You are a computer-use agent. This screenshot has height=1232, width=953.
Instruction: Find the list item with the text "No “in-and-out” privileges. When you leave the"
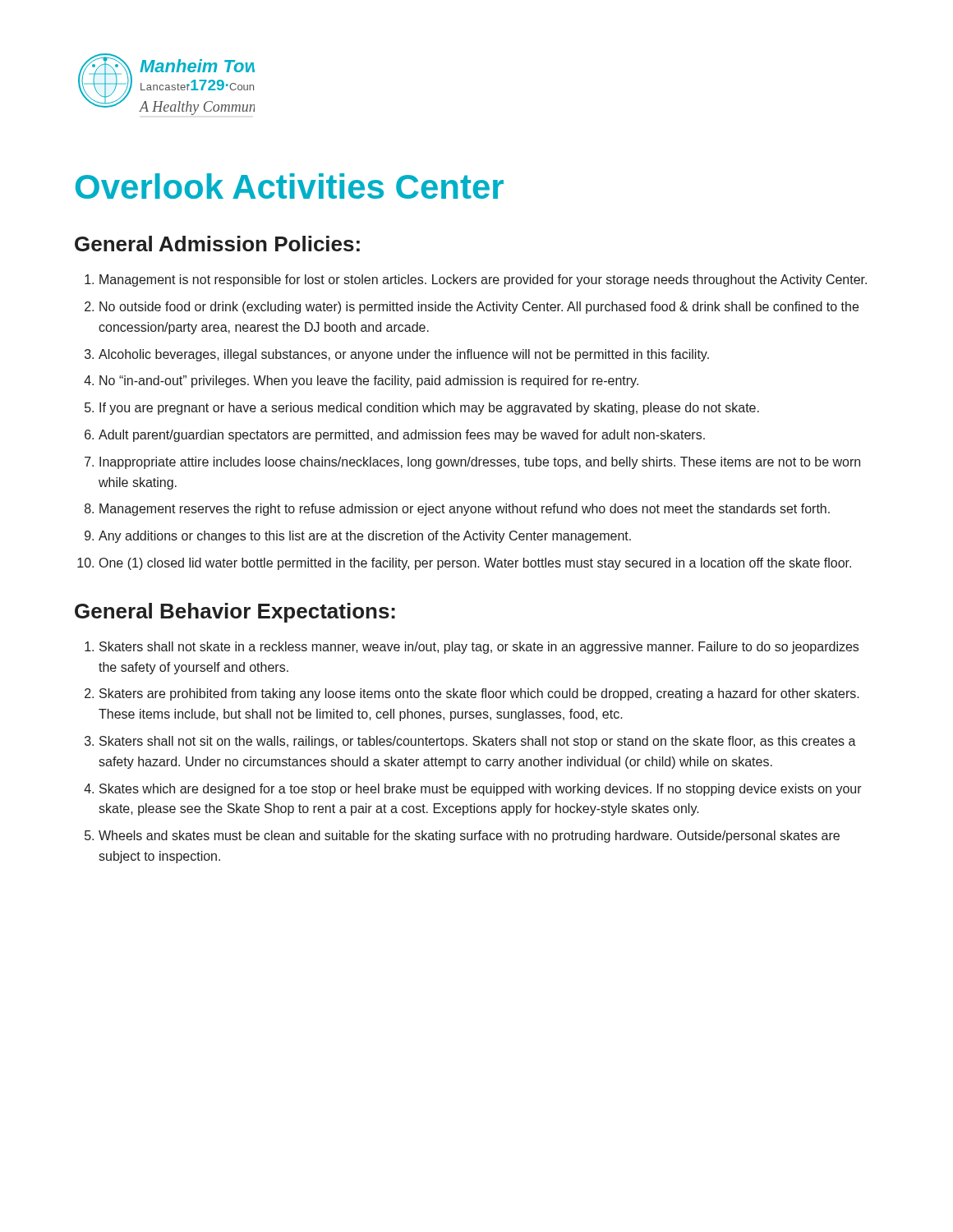(x=369, y=381)
